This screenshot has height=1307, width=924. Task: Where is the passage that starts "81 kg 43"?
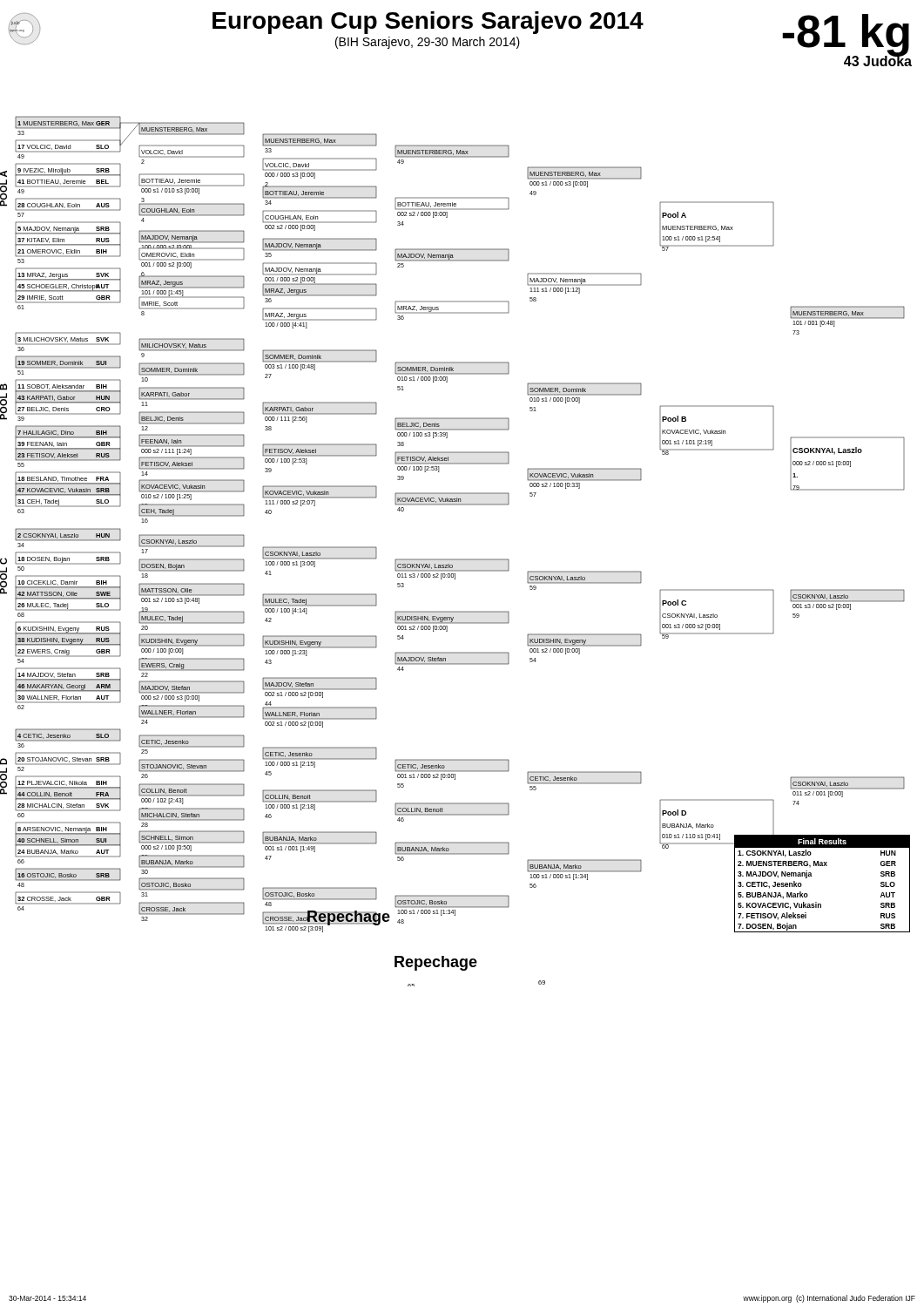(846, 39)
